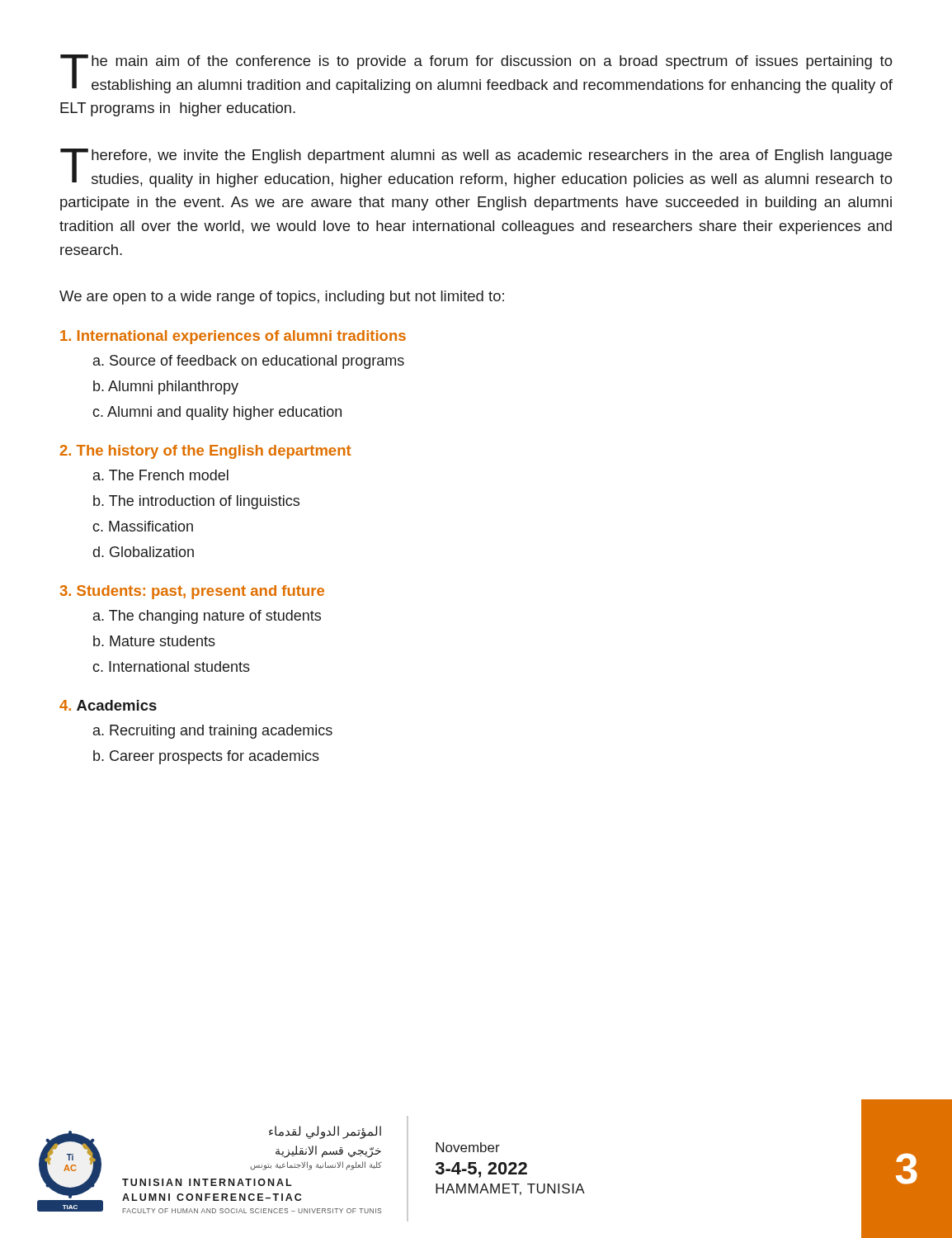
Task: Locate the block starting "d. Globalization"
Action: point(144,552)
